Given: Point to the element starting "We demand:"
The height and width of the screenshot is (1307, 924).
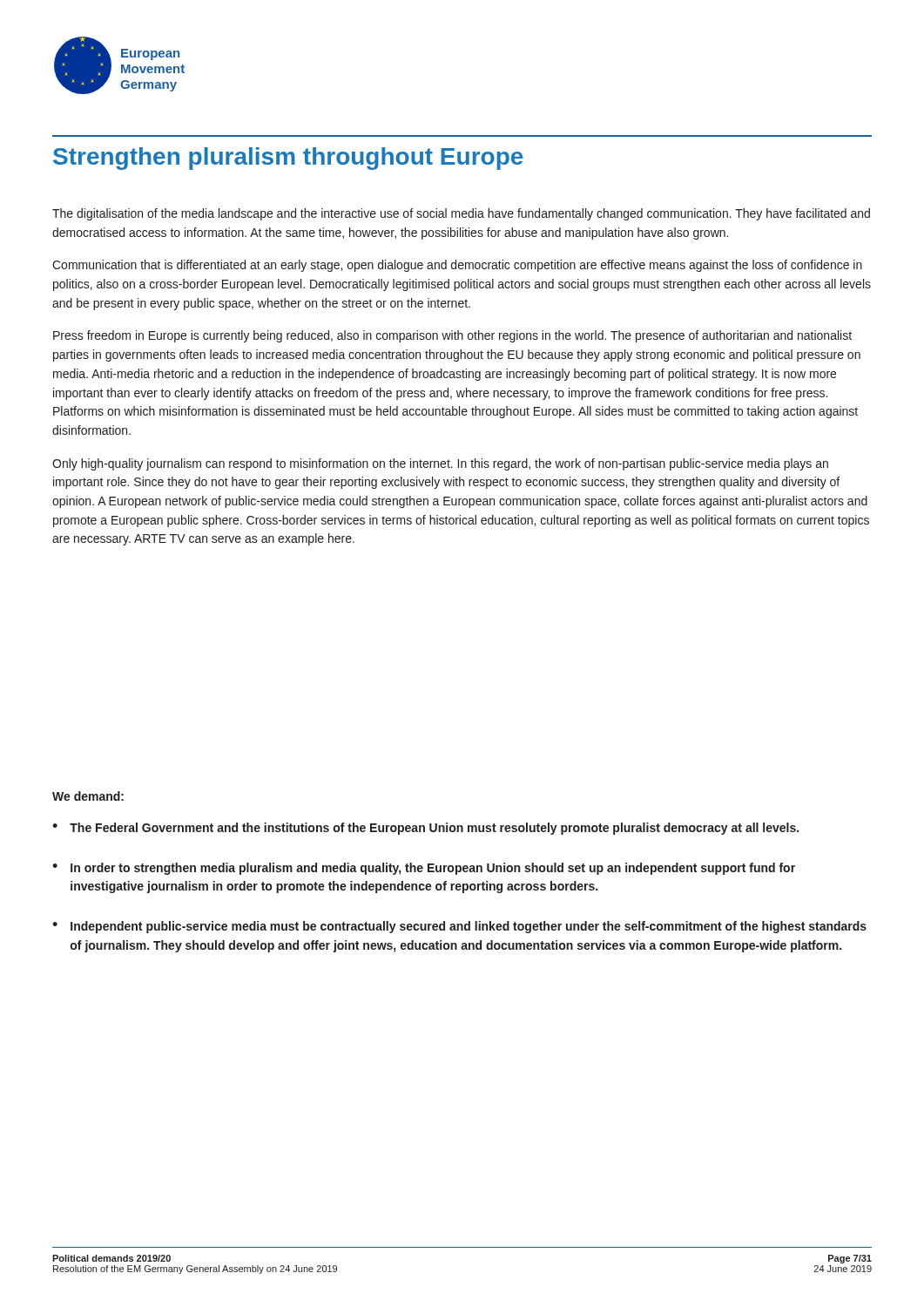Looking at the screenshot, I should tap(88, 796).
